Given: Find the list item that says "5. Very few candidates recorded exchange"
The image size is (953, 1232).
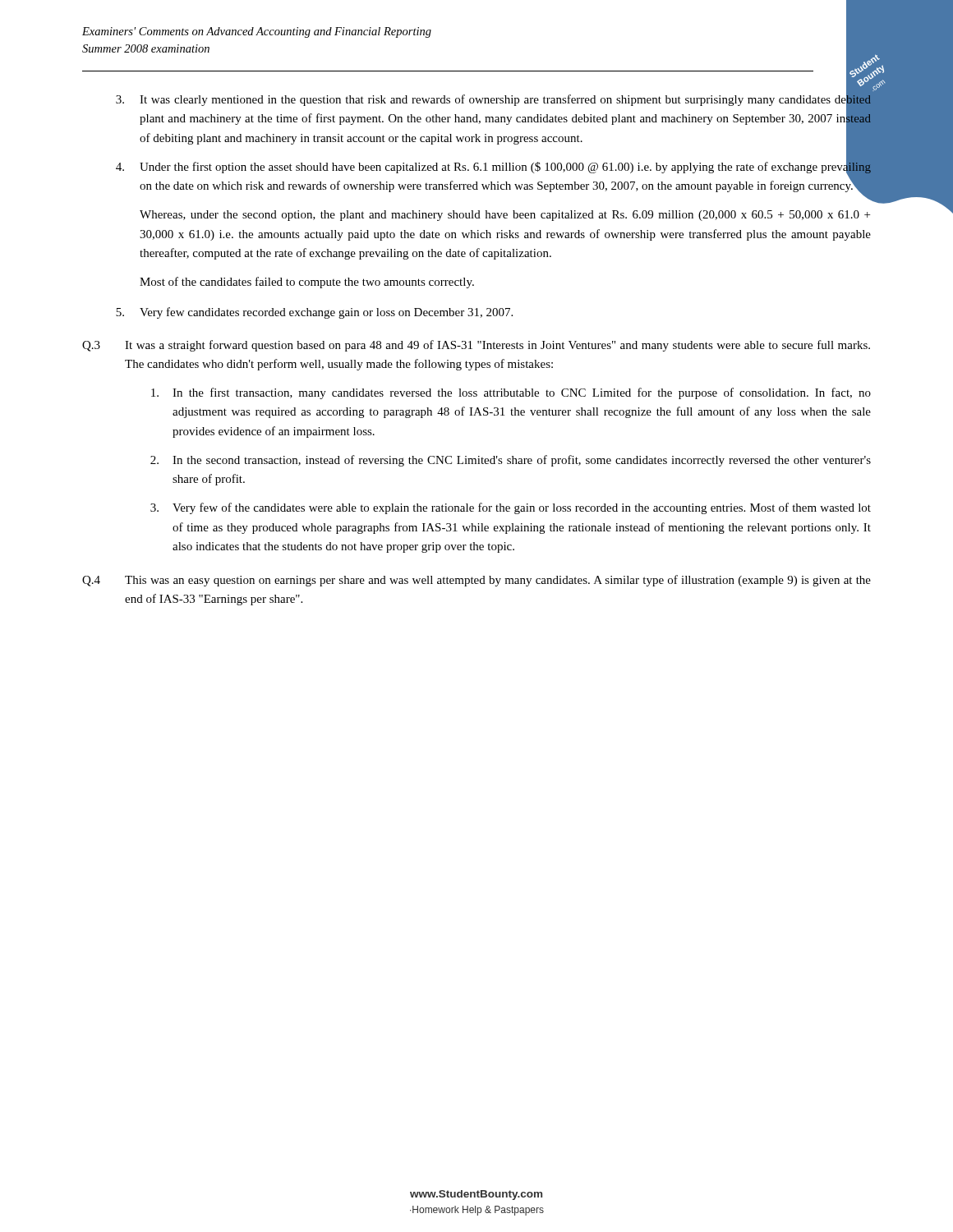Looking at the screenshot, I should (x=476, y=313).
